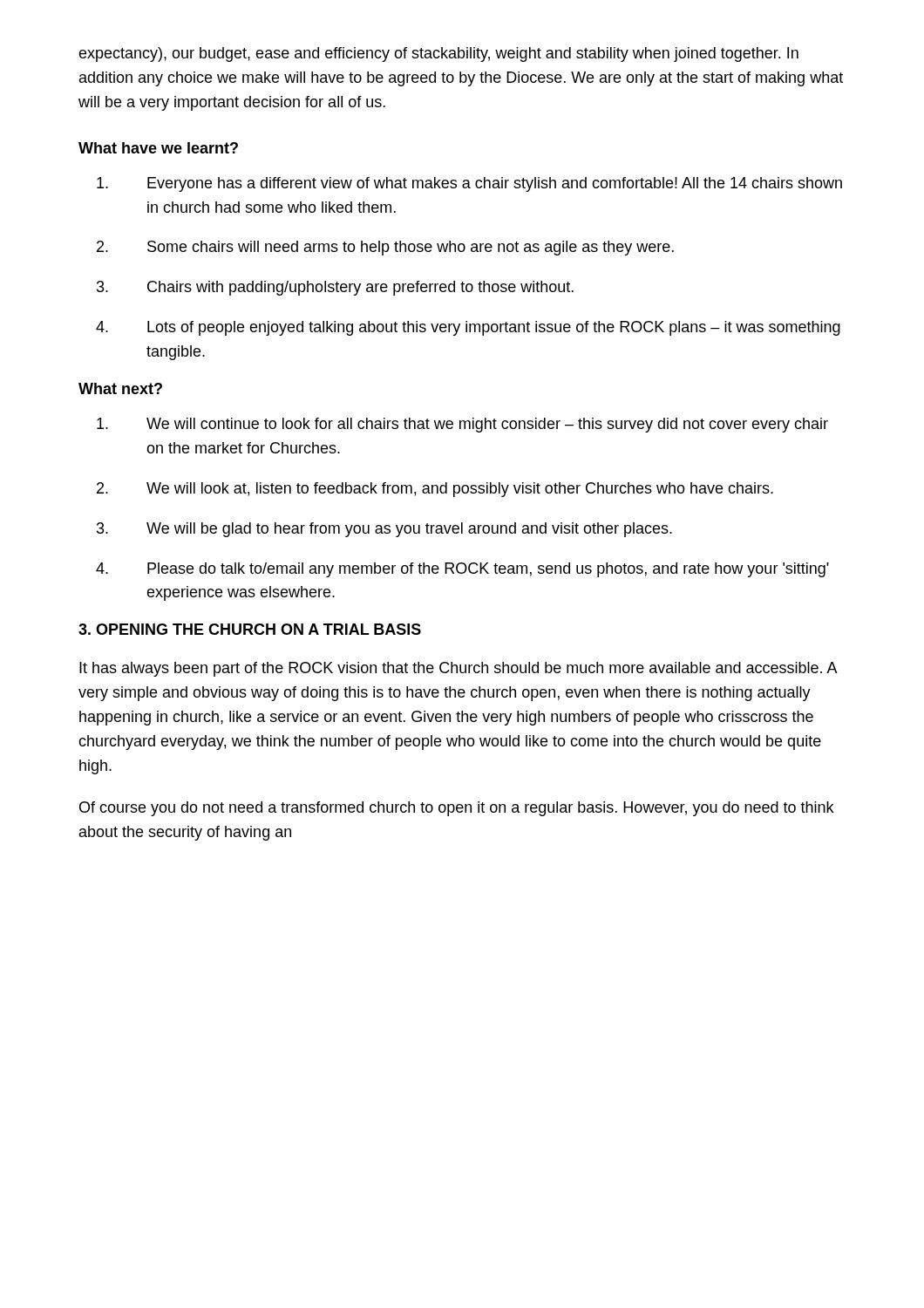Select the passage starting "2. We will look at,"
Image resolution: width=924 pixels, height=1308 pixels.
pos(462,489)
